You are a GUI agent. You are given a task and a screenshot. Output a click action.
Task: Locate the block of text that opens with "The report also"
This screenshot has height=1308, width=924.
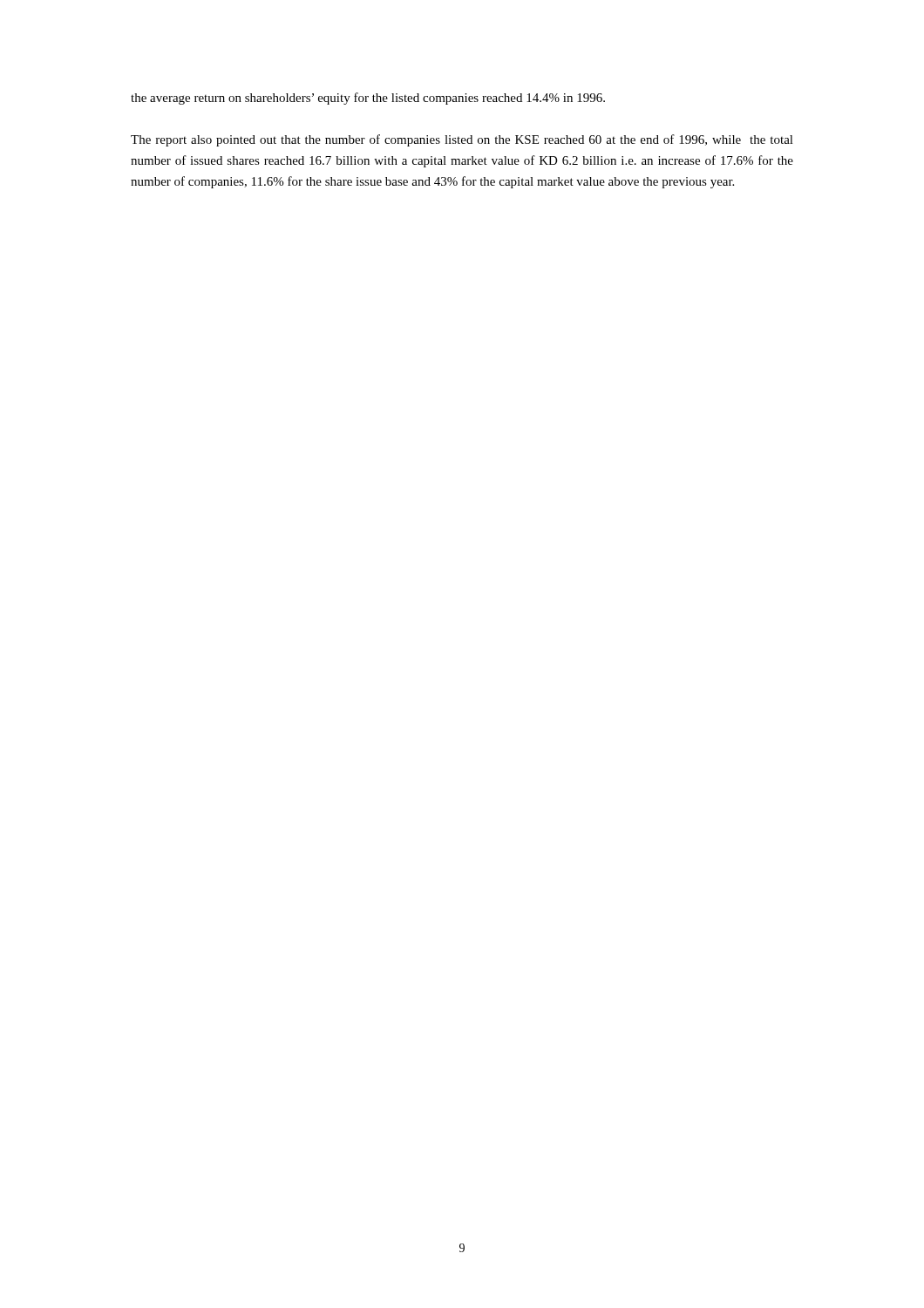click(462, 160)
